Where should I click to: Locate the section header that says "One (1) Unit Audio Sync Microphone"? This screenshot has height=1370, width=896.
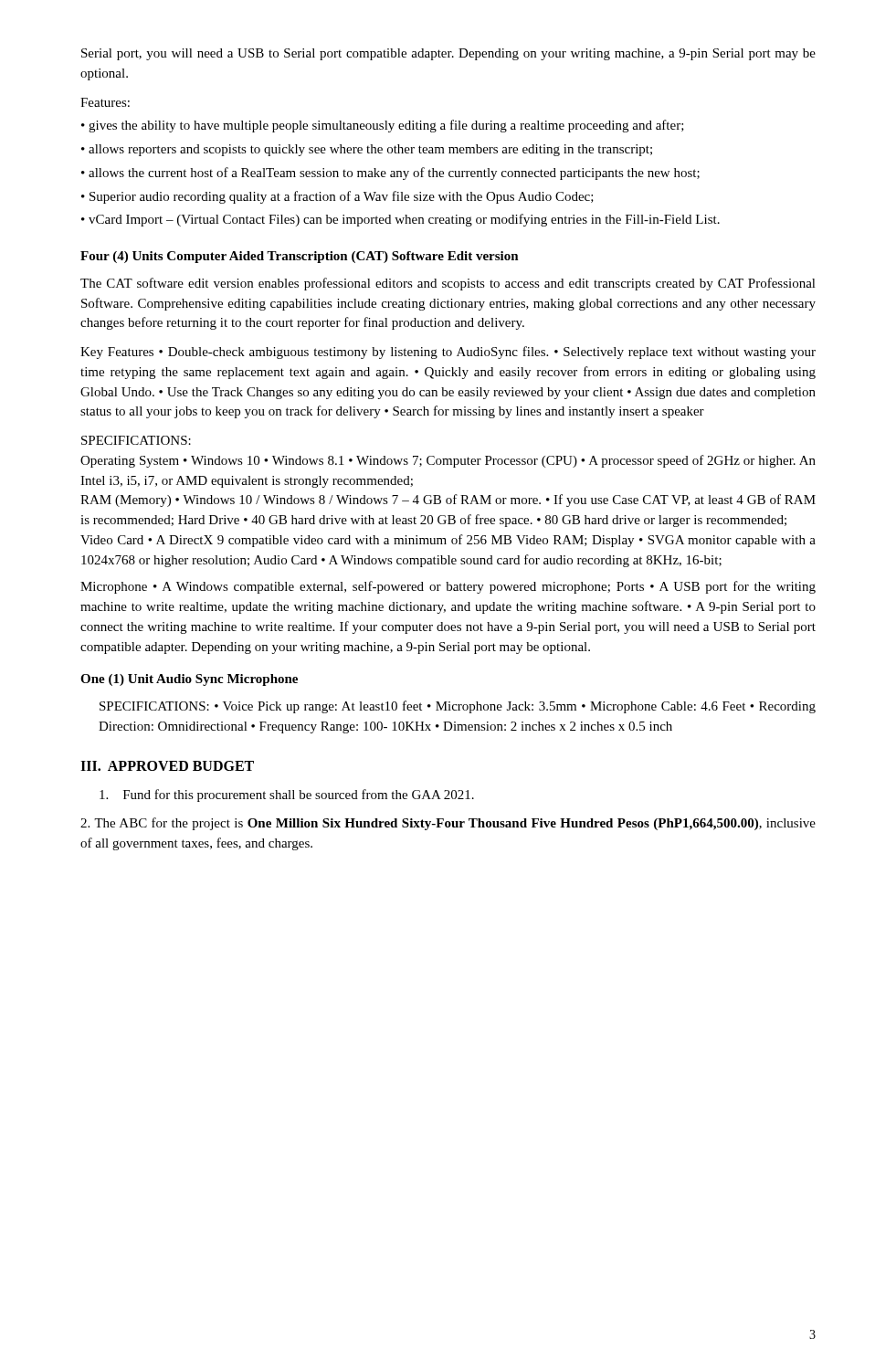(189, 679)
